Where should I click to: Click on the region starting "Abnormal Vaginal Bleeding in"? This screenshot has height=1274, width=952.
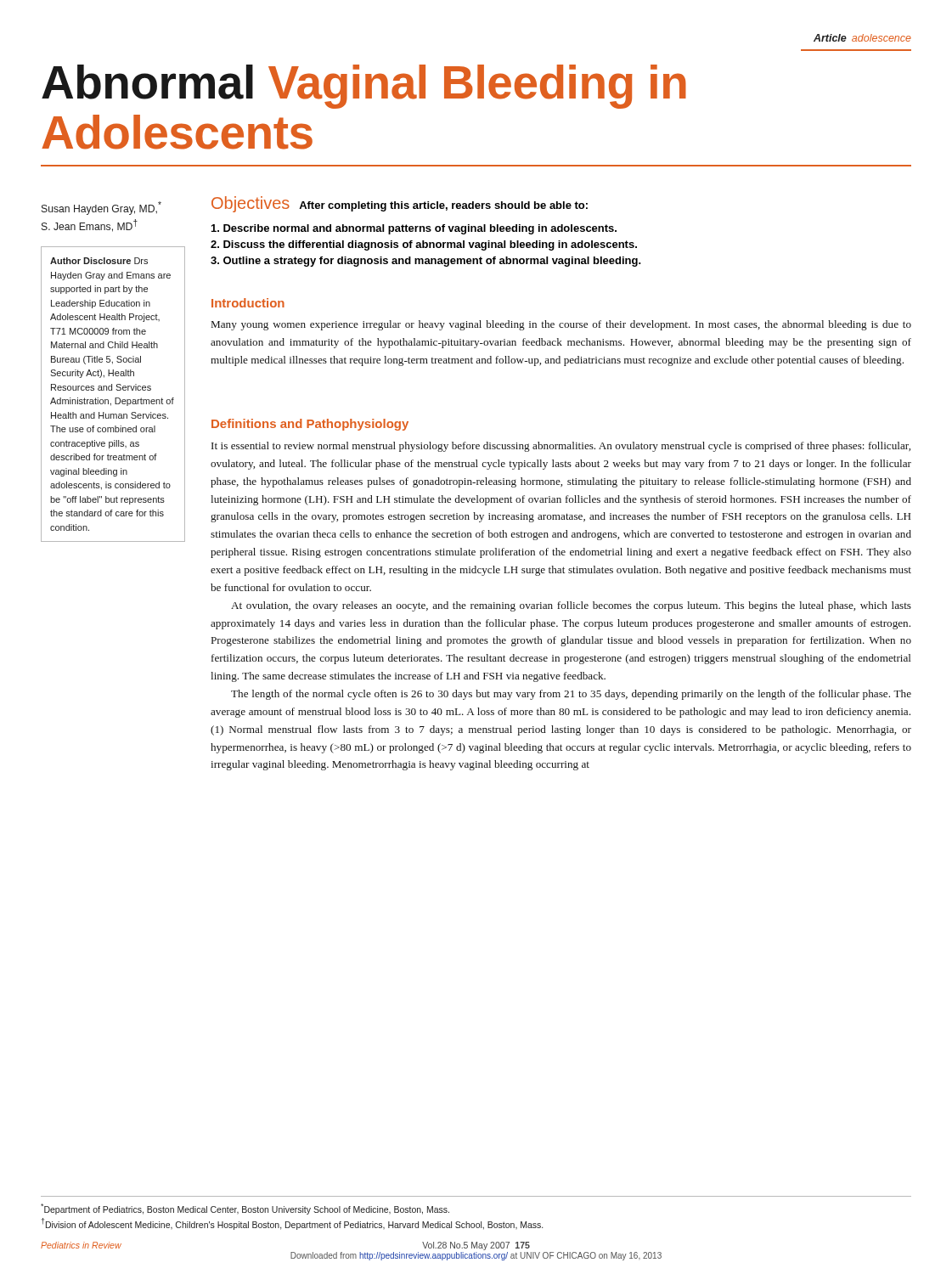(476, 112)
